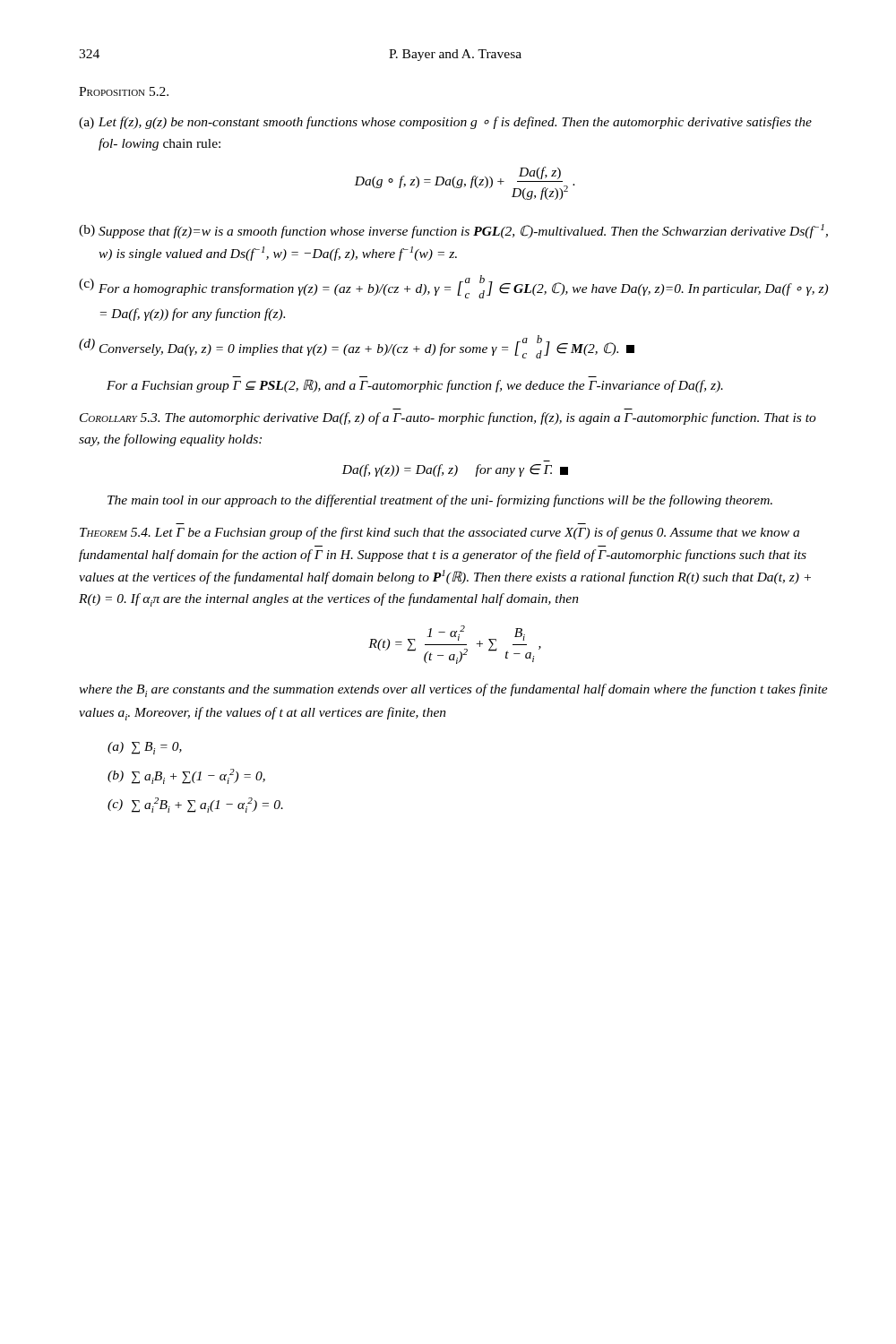Click on the list item that reads "(b) ∑ aiBi + ∑(1"
The width and height of the screenshot is (896, 1344).
tap(186, 776)
